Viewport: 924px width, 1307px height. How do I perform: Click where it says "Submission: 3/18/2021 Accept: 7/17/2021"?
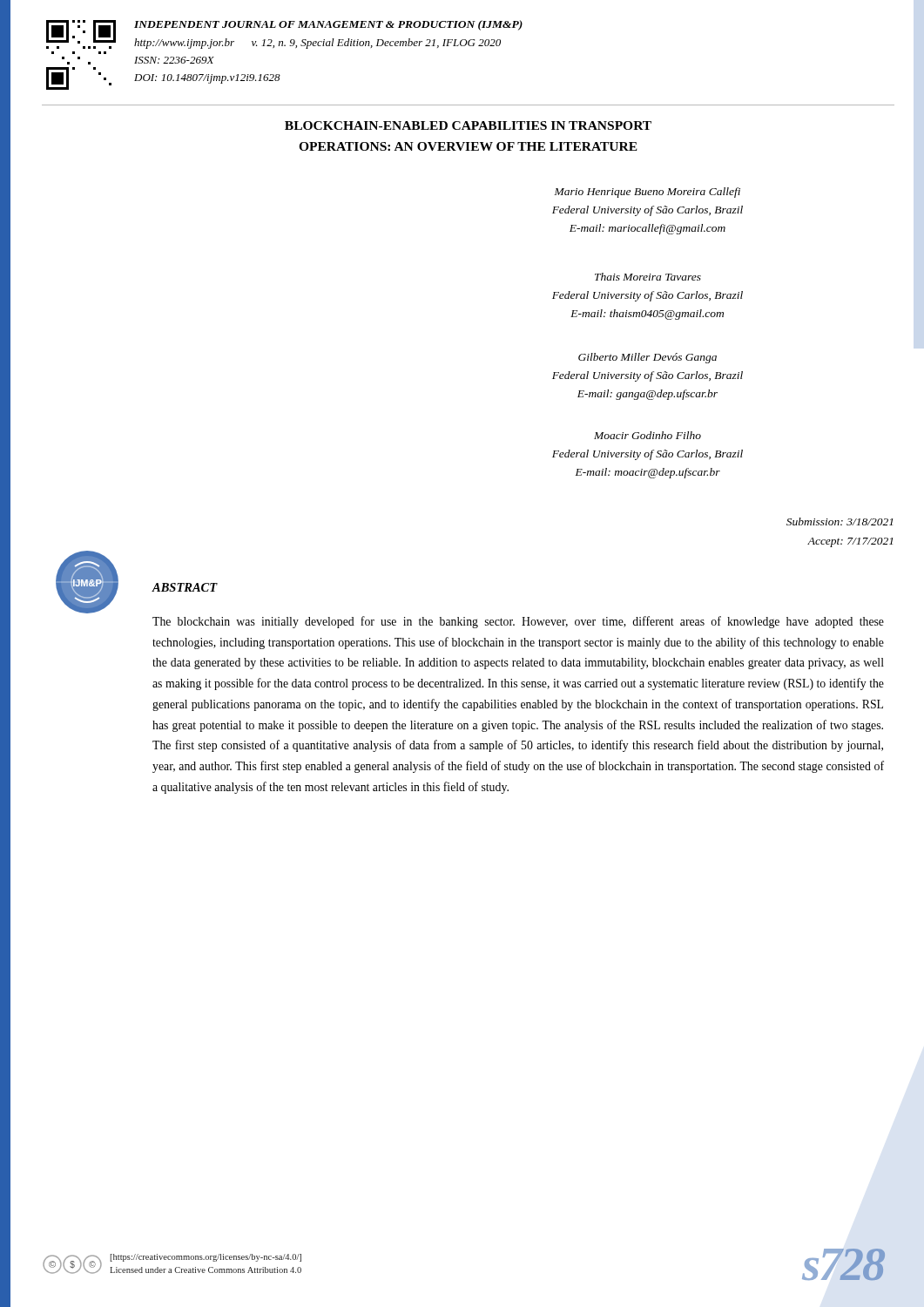click(x=840, y=531)
